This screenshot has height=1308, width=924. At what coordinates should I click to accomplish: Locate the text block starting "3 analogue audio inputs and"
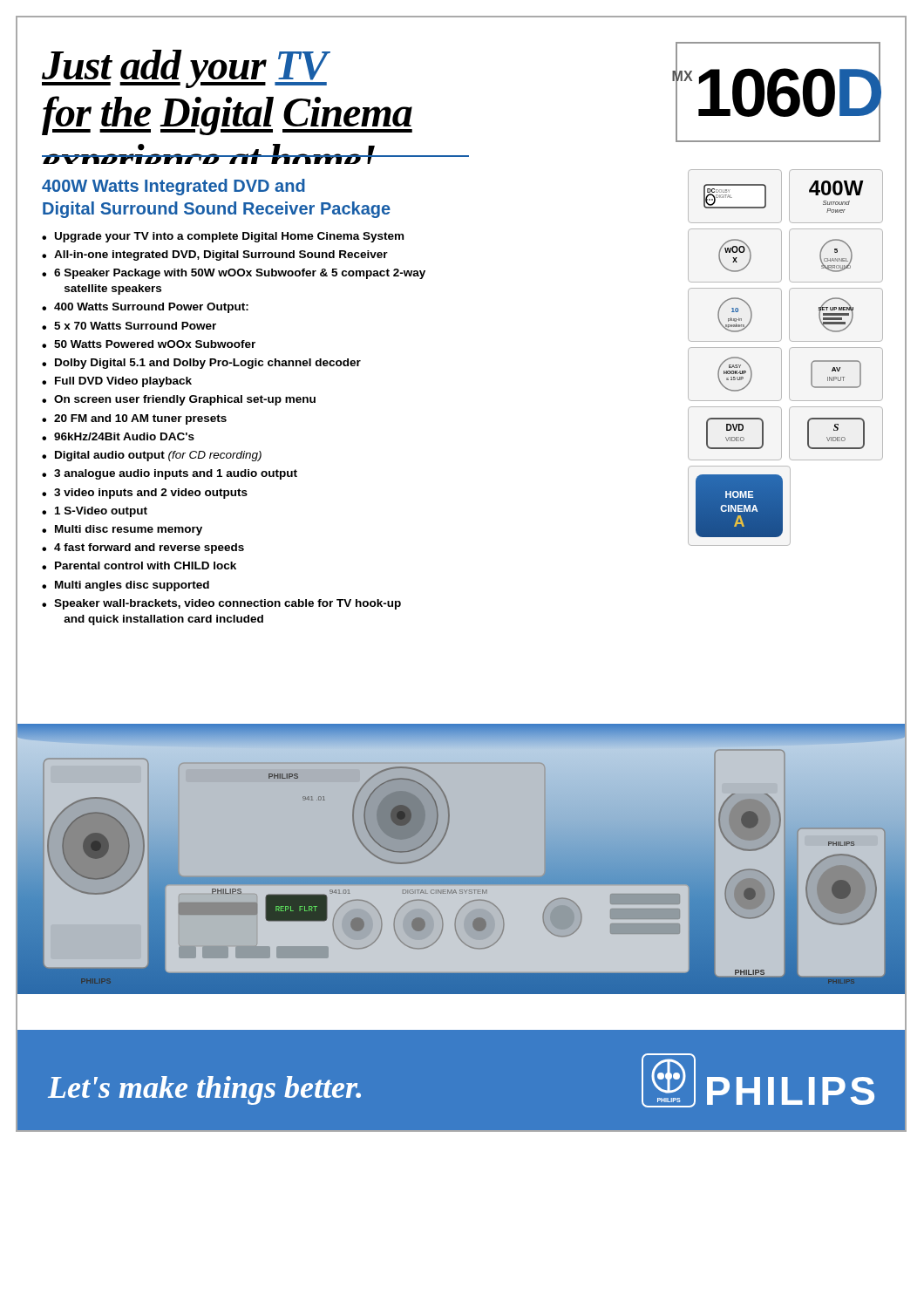176,473
